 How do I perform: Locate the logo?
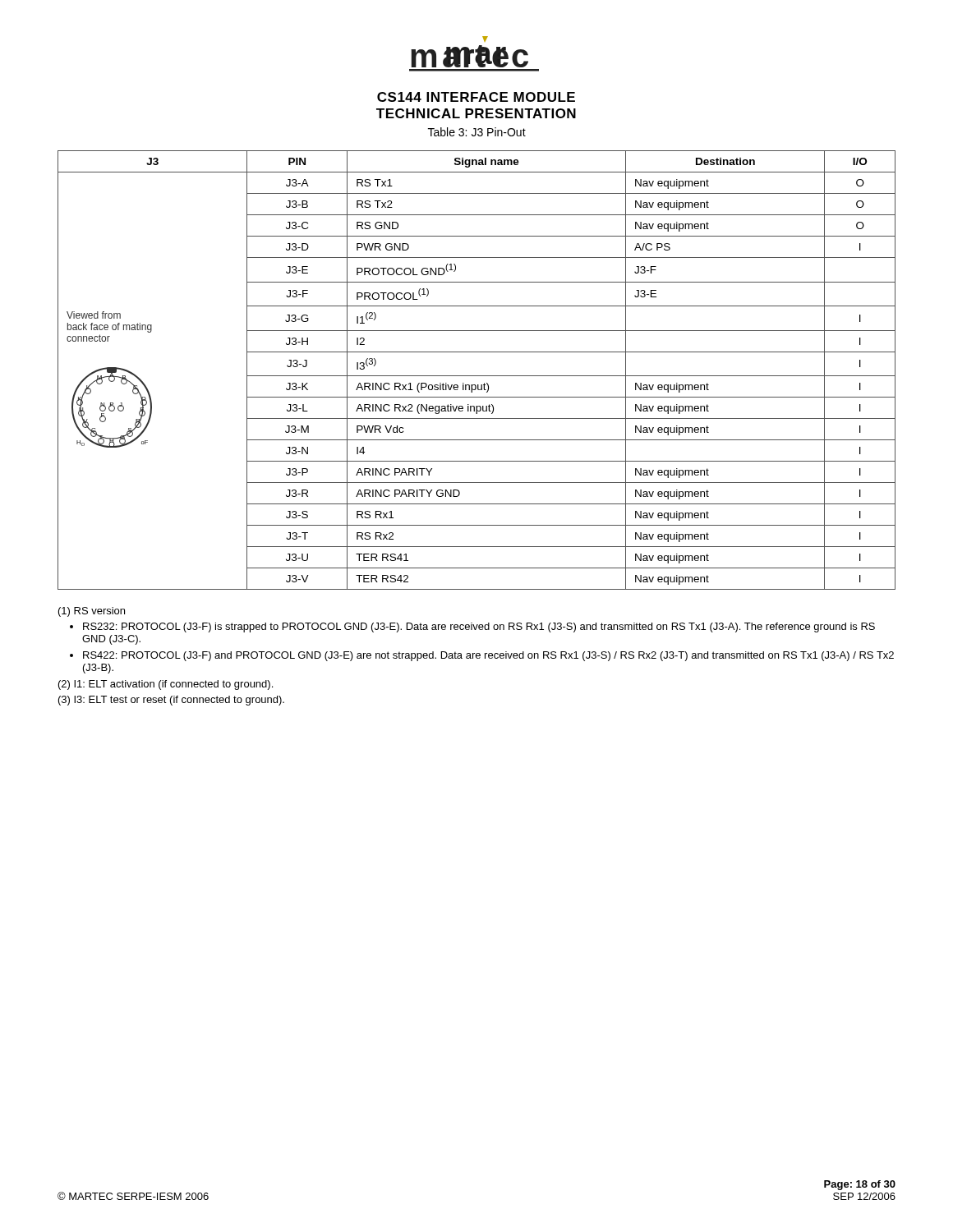pyautogui.click(x=476, y=54)
